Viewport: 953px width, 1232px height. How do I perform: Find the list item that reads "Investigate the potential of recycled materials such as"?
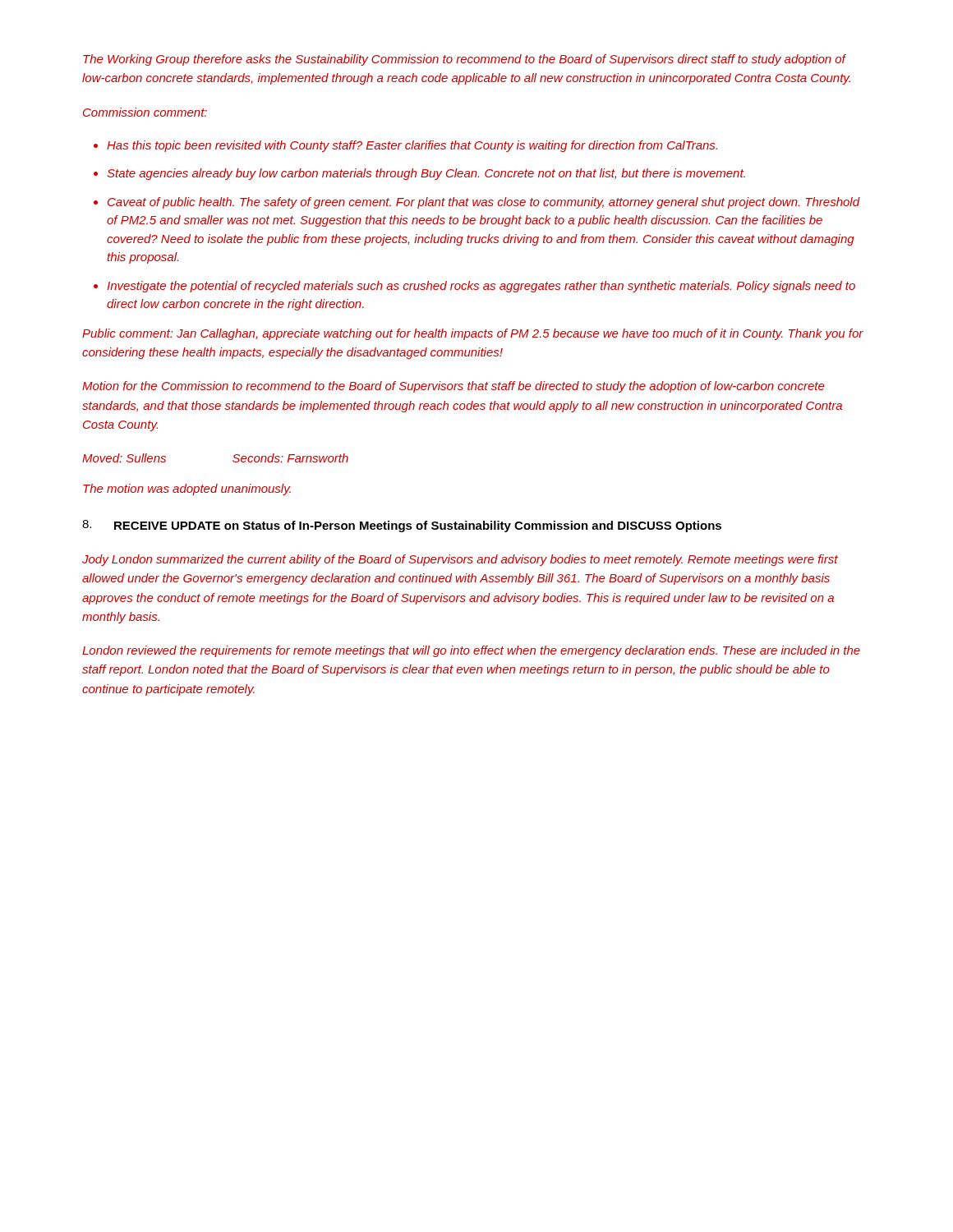pyautogui.click(x=481, y=294)
